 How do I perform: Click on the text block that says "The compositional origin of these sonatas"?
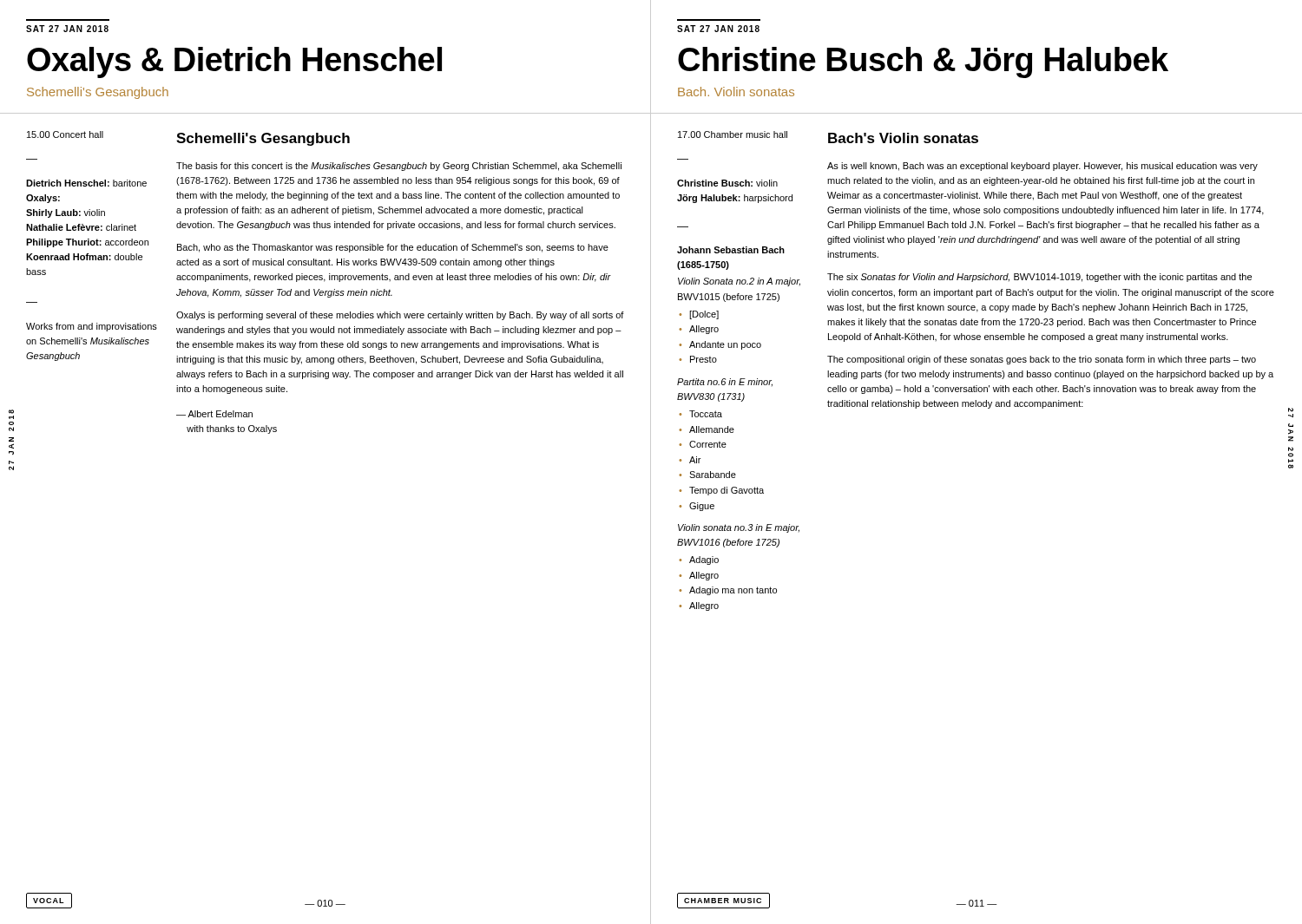point(1052,382)
